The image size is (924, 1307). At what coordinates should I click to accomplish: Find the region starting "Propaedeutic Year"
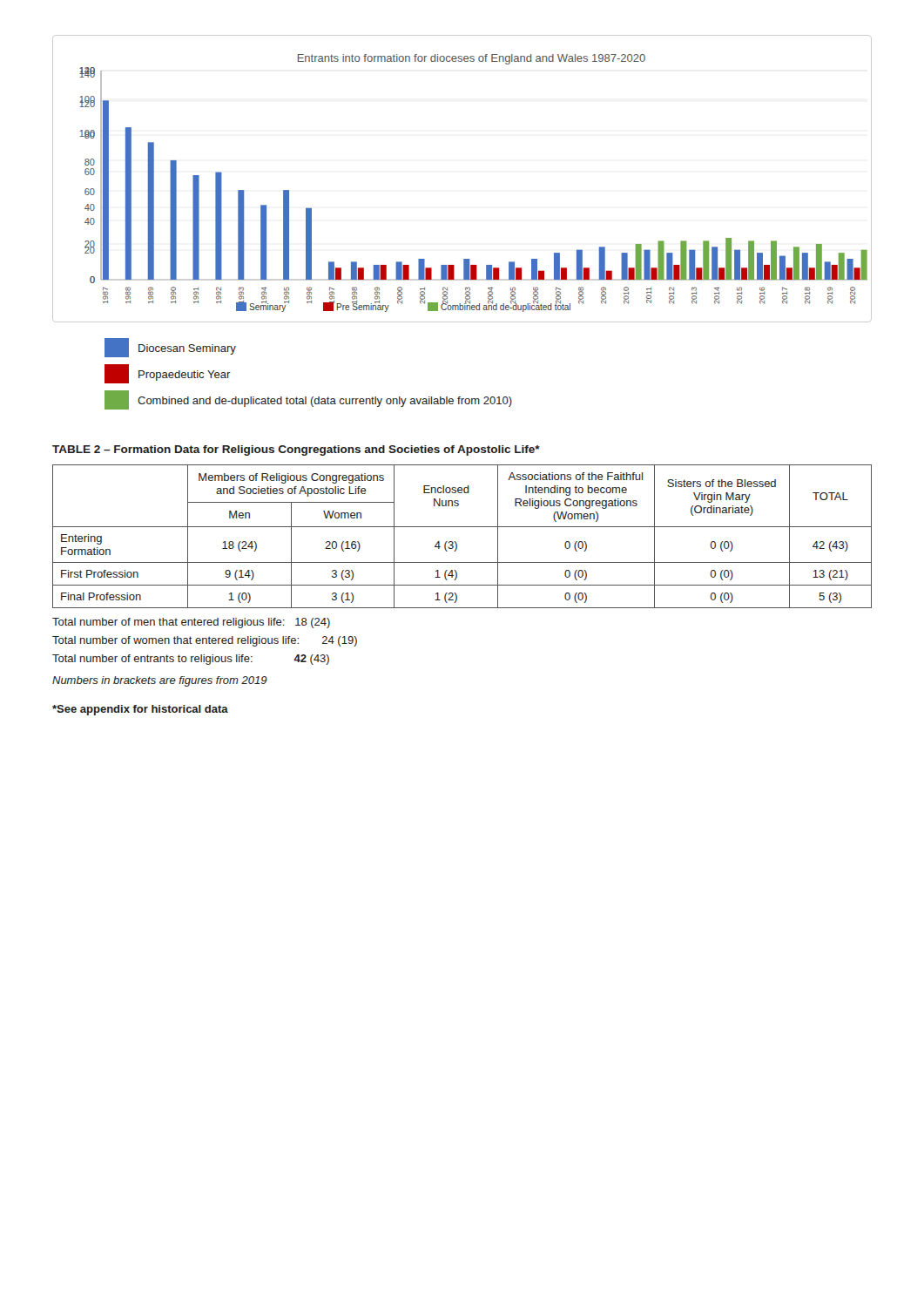coord(167,374)
